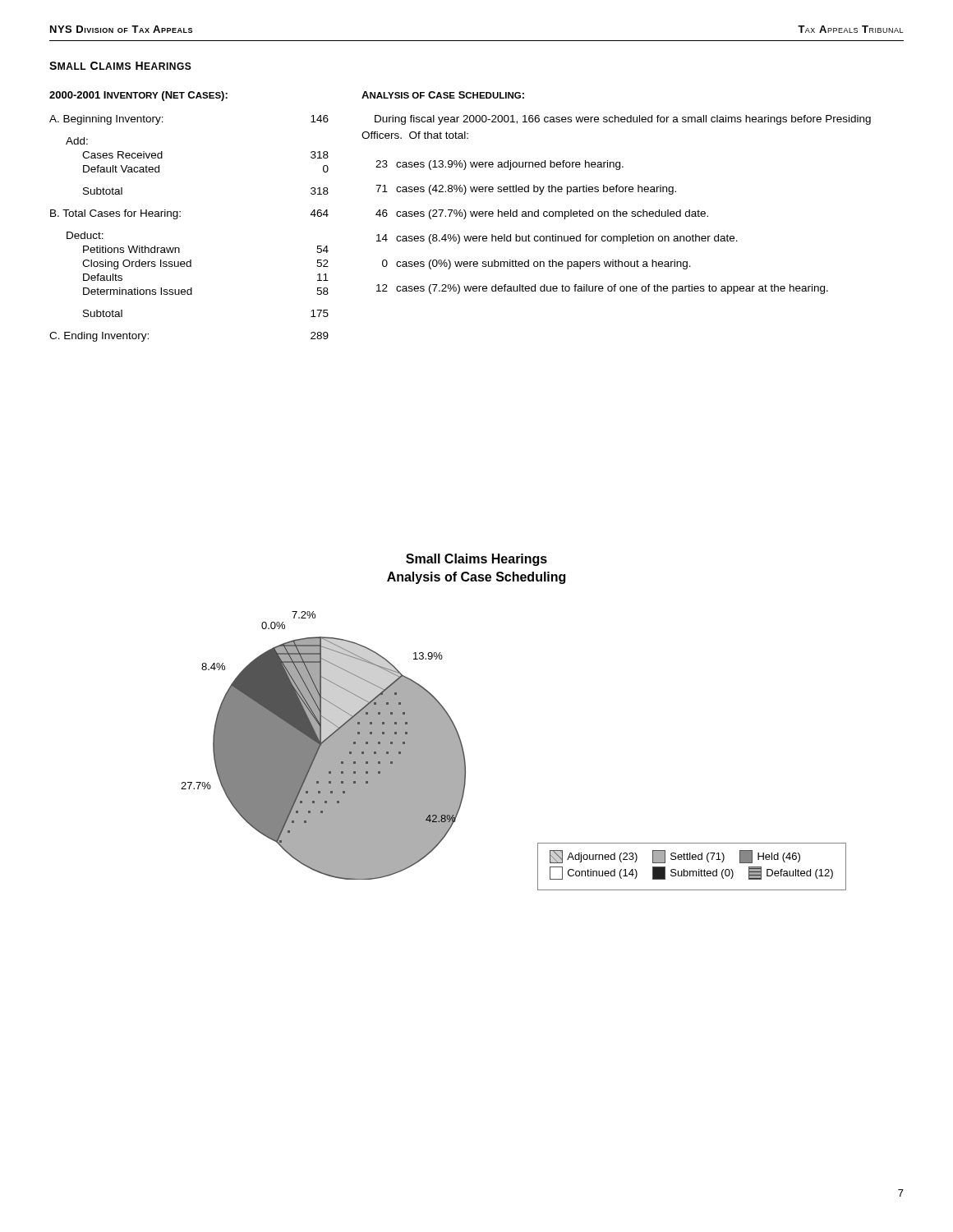The image size is (953, 1232).
Task: Locate the text "SMALL CLAIMS HEARINGS"
Action: coord(120,66)
